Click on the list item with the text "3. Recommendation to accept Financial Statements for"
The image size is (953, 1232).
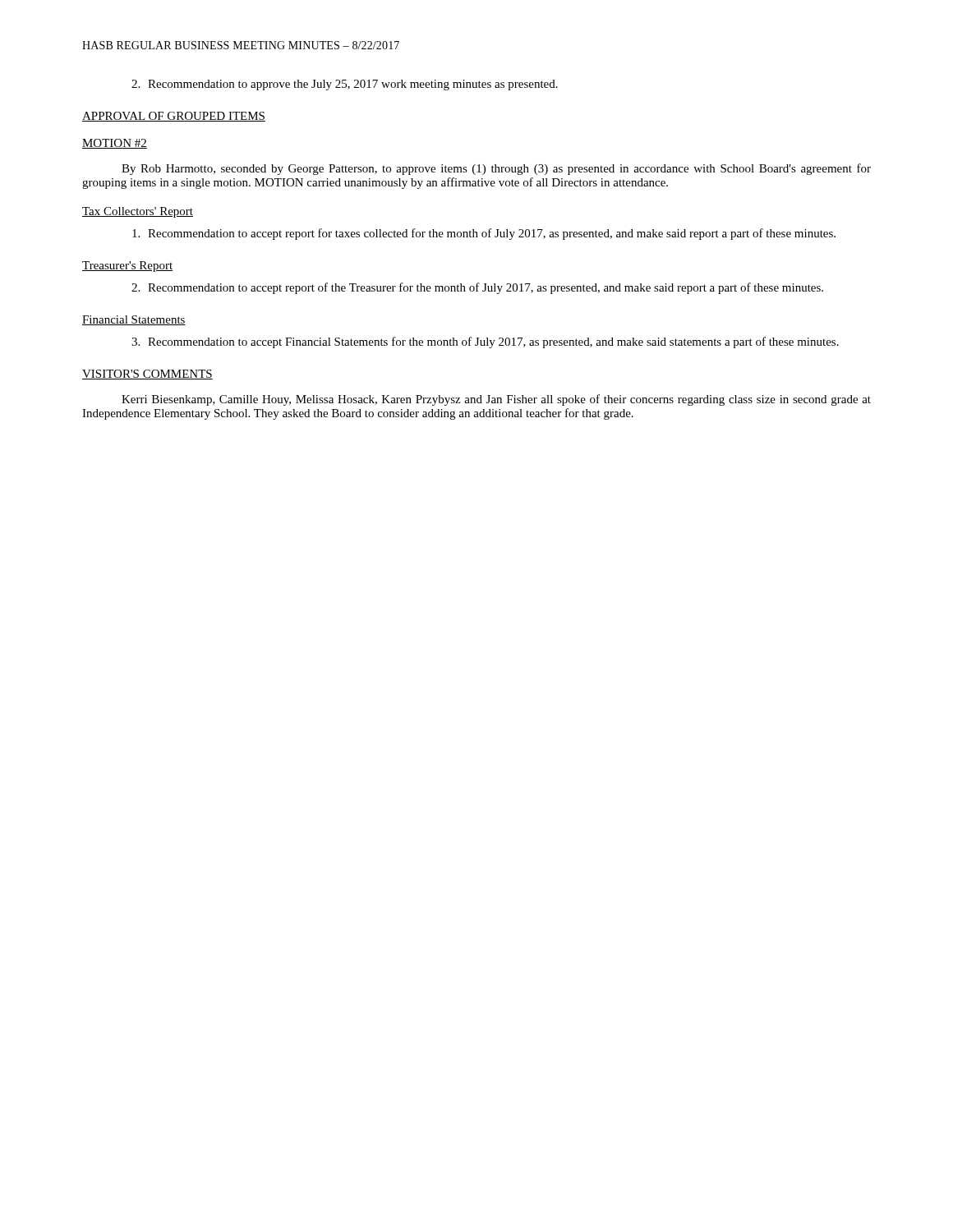coord(476,342)
